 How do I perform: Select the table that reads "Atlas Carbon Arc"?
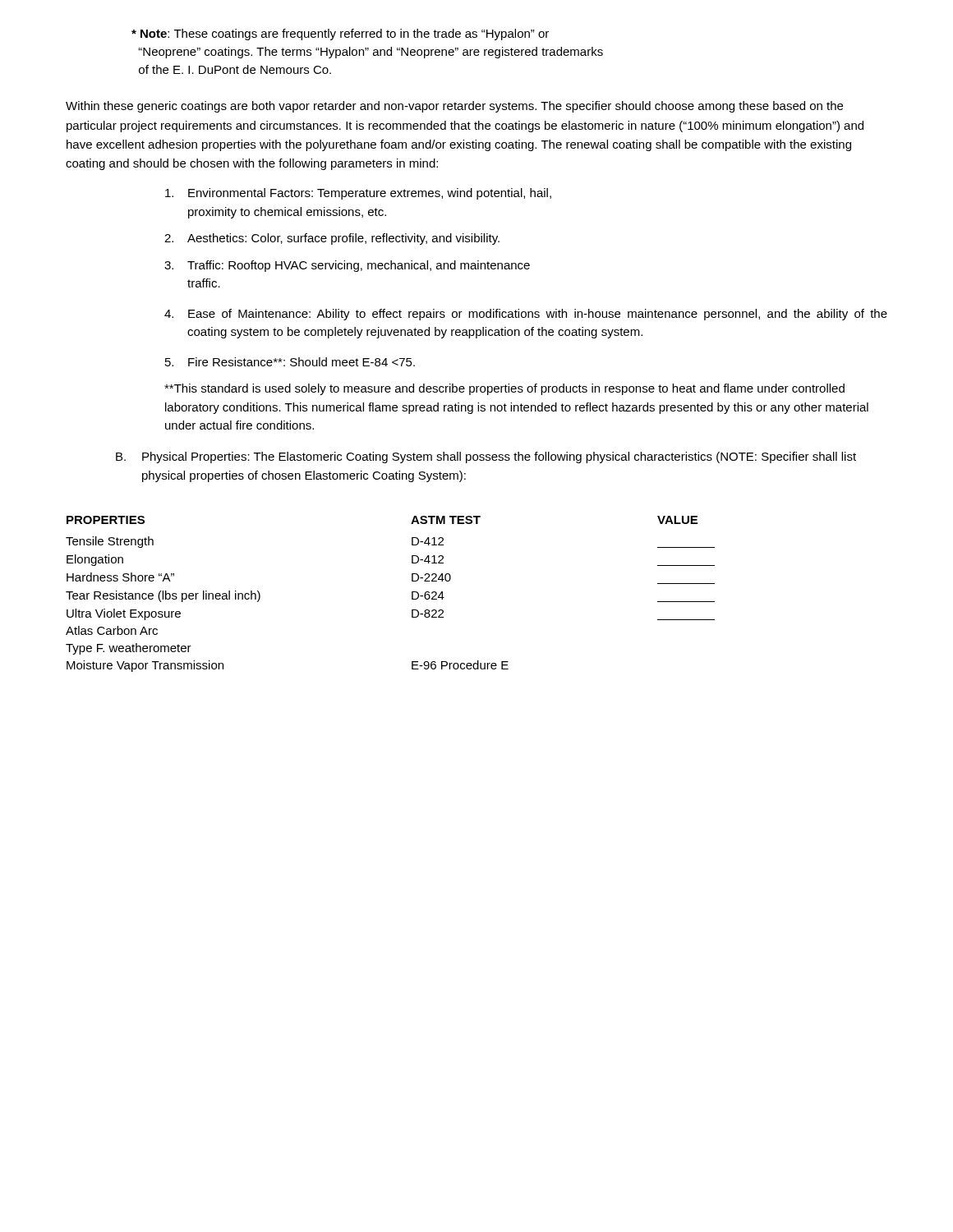(x=476, y=592)
